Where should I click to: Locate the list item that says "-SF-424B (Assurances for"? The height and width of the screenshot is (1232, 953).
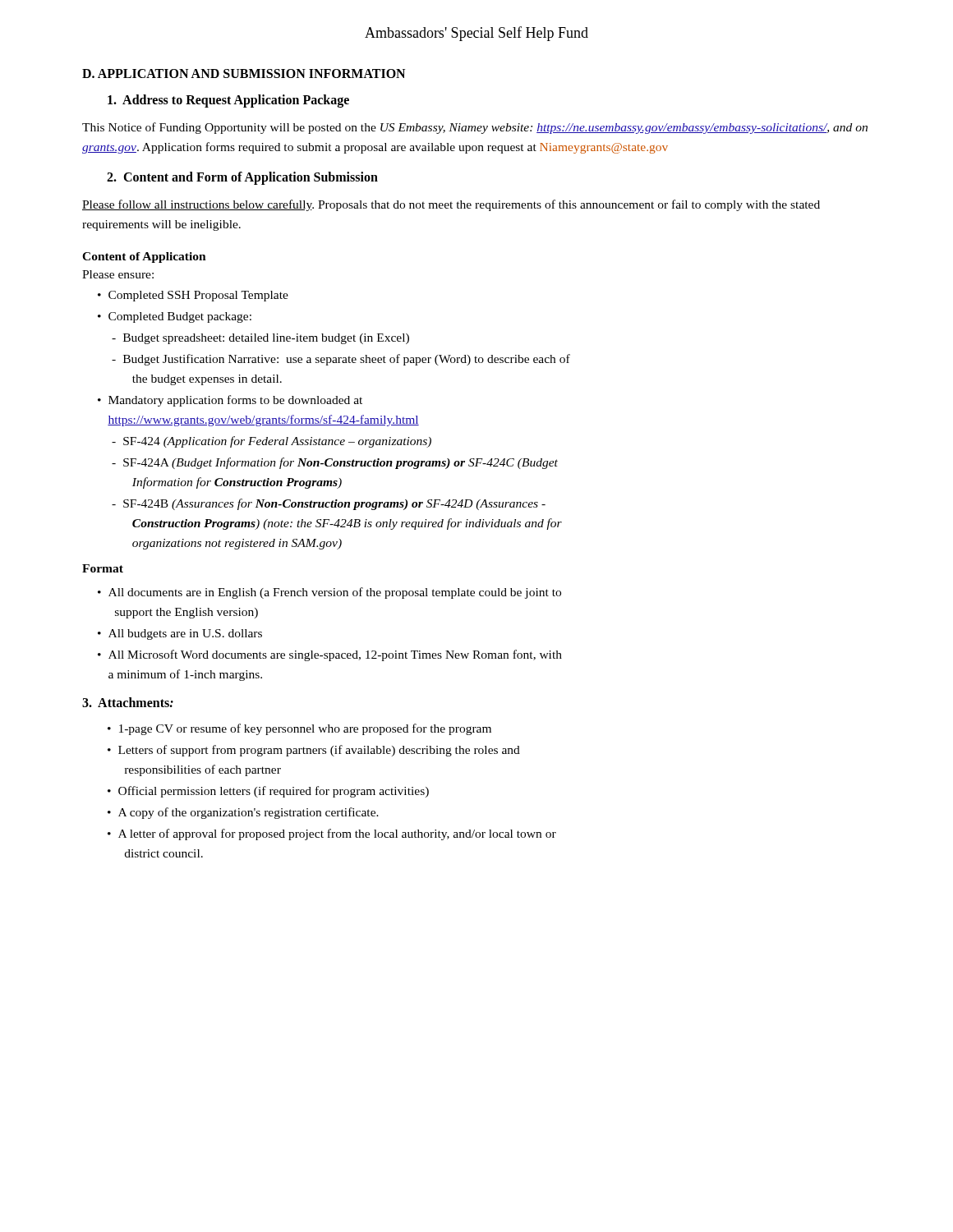(337, 523)
